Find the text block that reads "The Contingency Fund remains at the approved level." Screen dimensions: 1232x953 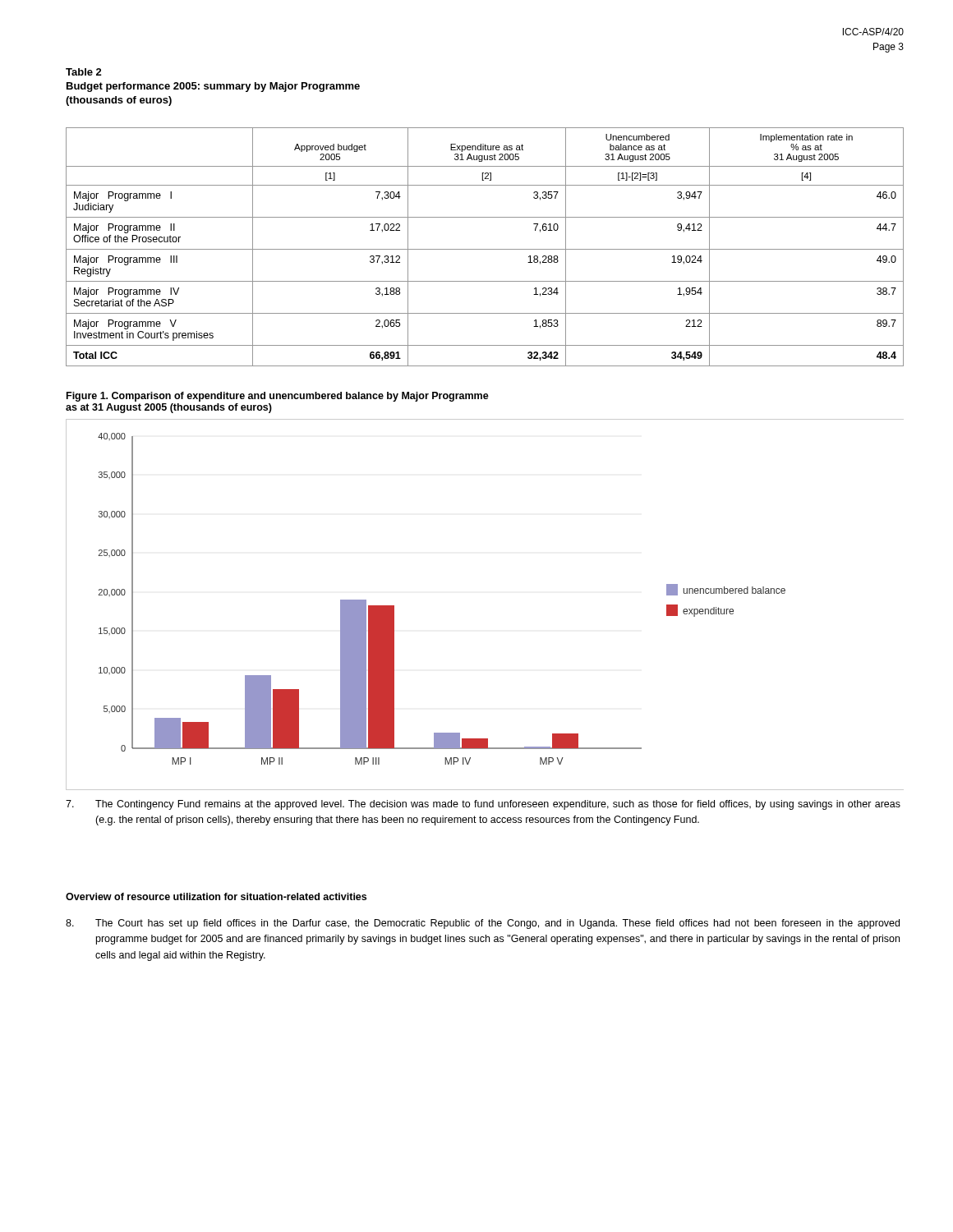pos(483,813)
